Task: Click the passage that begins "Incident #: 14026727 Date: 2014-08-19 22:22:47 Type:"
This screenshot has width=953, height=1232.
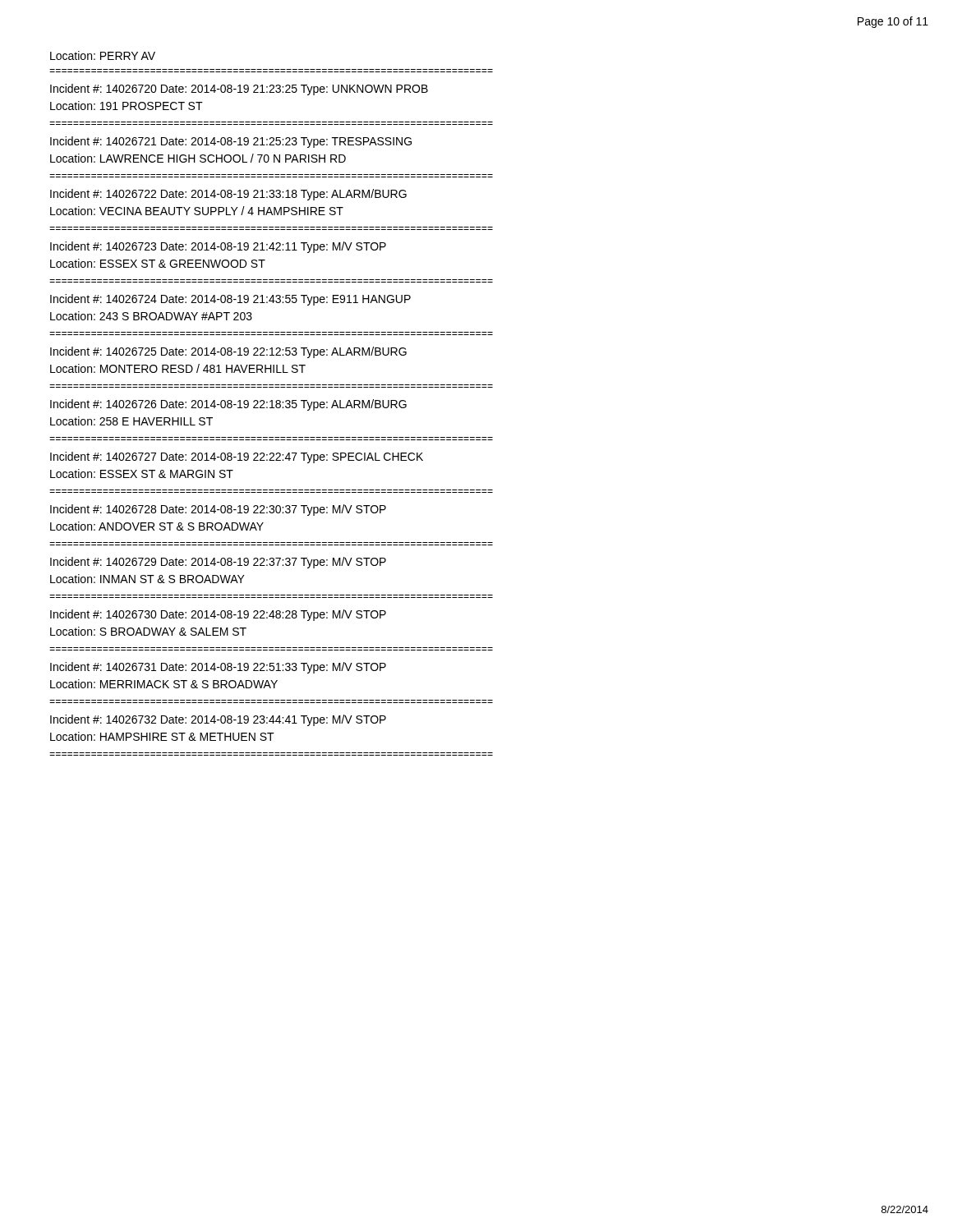Action: (x=237, y=457)
